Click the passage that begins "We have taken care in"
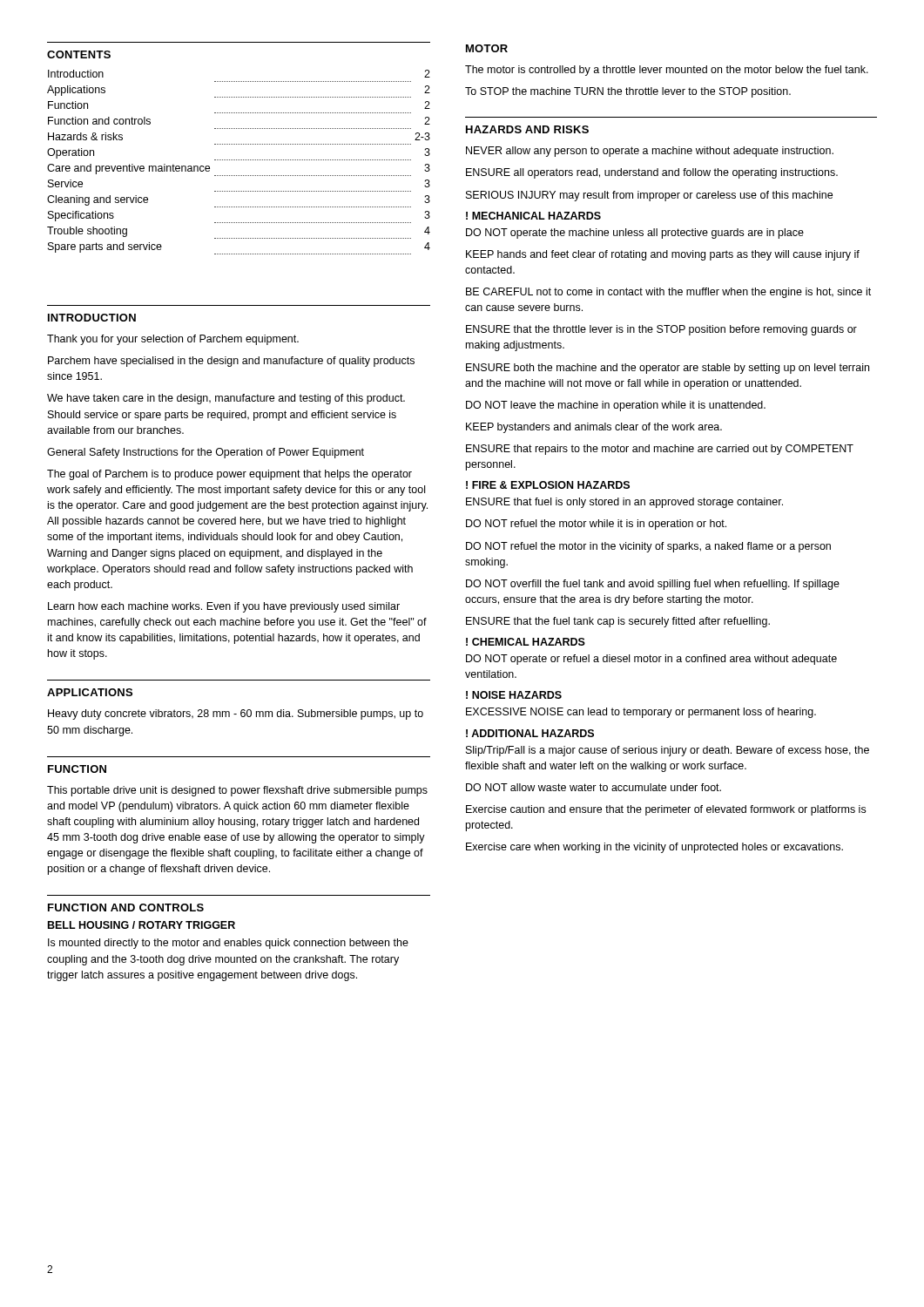Screen dimensions: 1307x924 pos(239,414)
